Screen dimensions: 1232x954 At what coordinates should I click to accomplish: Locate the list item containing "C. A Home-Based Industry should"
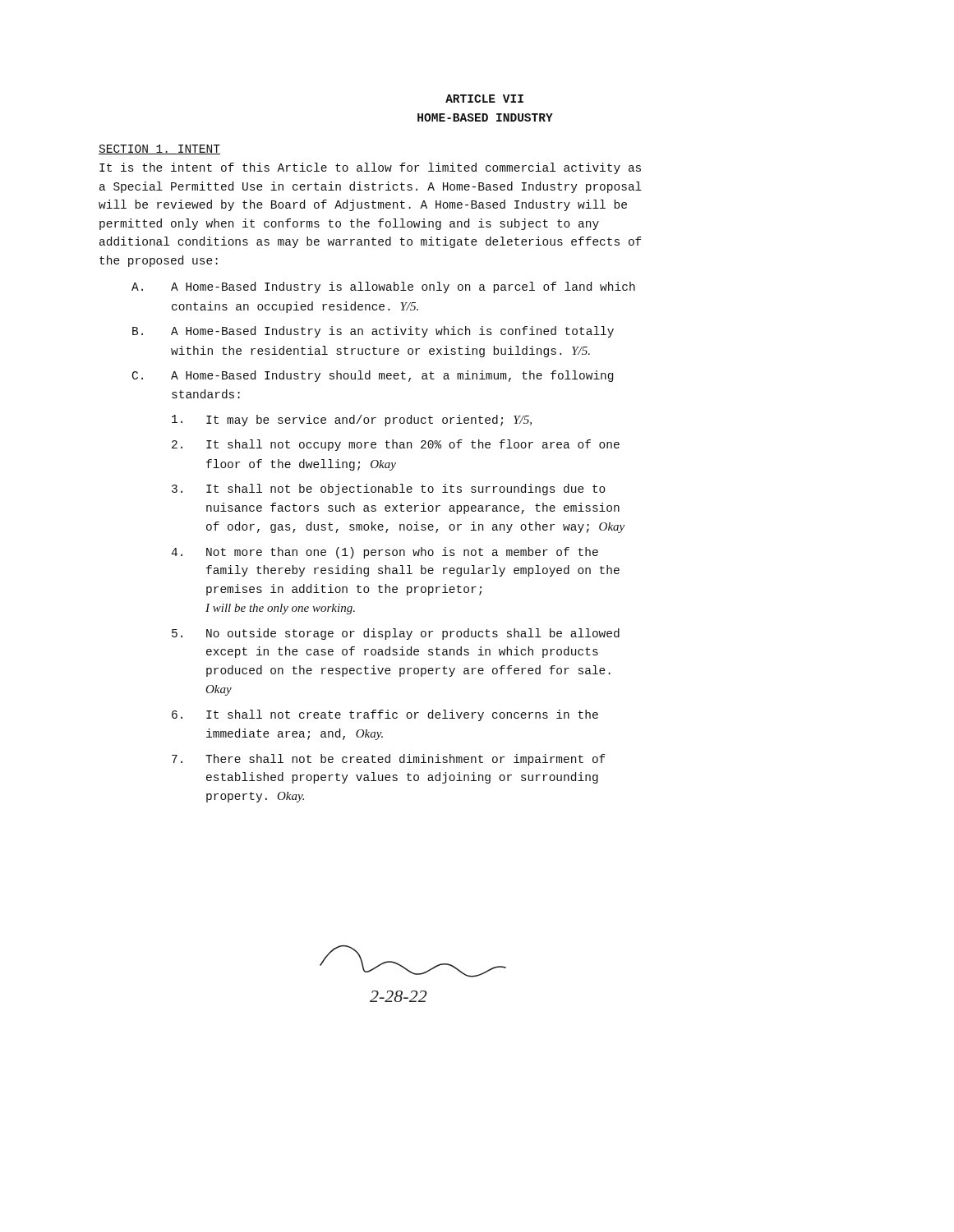[501, 386]
